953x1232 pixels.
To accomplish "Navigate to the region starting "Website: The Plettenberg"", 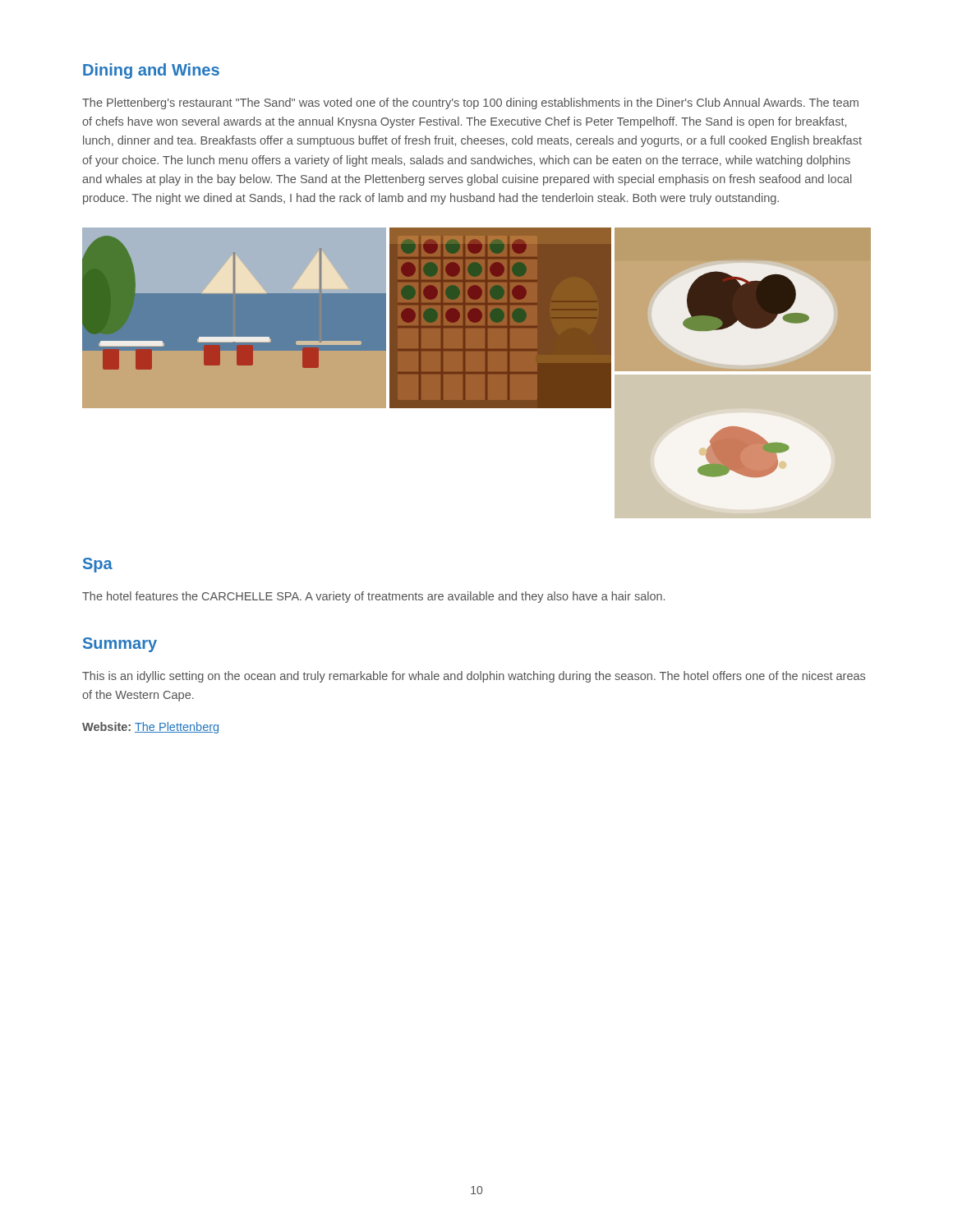I will pyautogui.click(x=151, y=727).
